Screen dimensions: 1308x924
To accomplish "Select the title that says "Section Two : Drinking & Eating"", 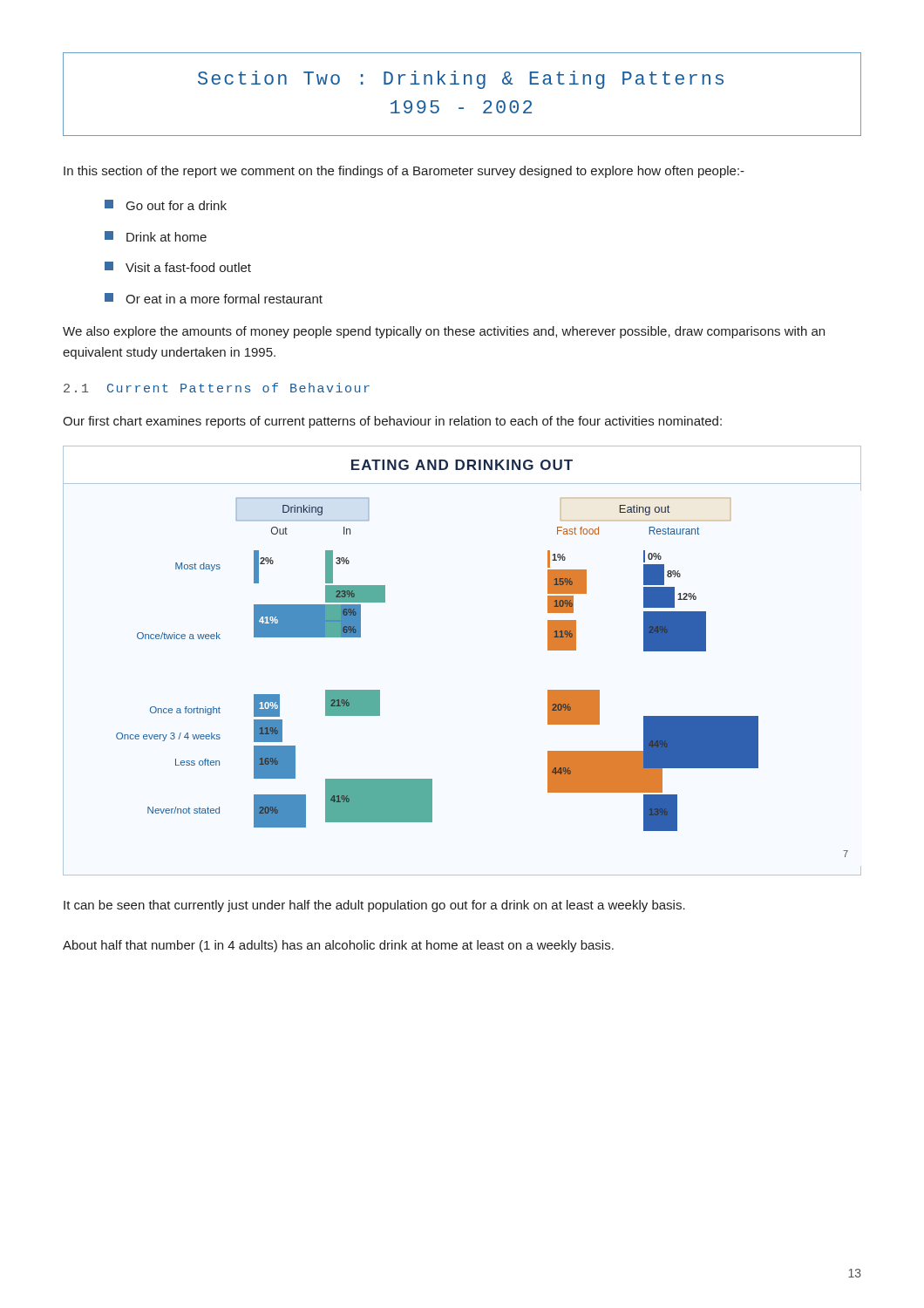I will pyautogui.click(x=462, y=94).
